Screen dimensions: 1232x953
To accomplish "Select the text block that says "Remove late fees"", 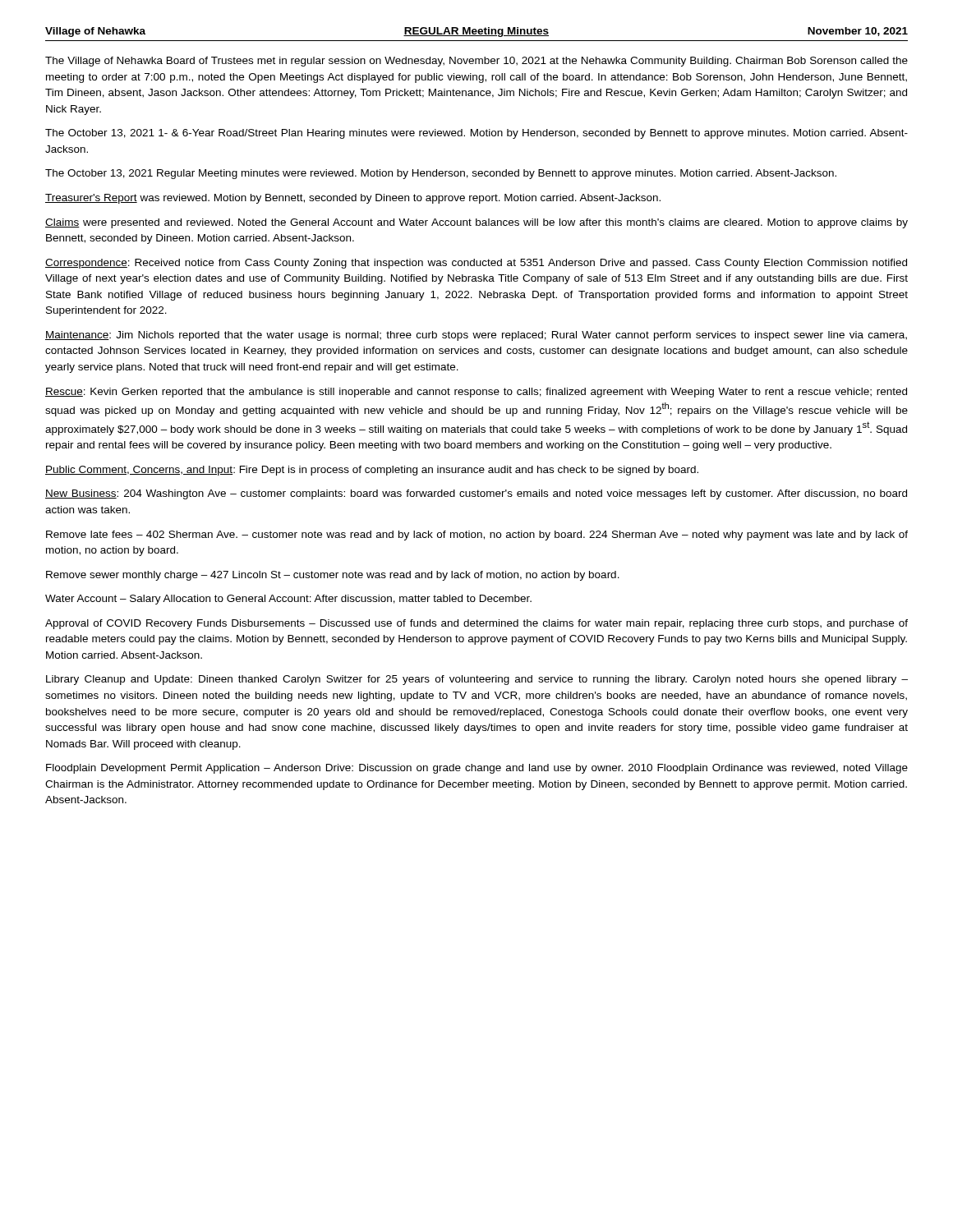I will tap(476, 542).
